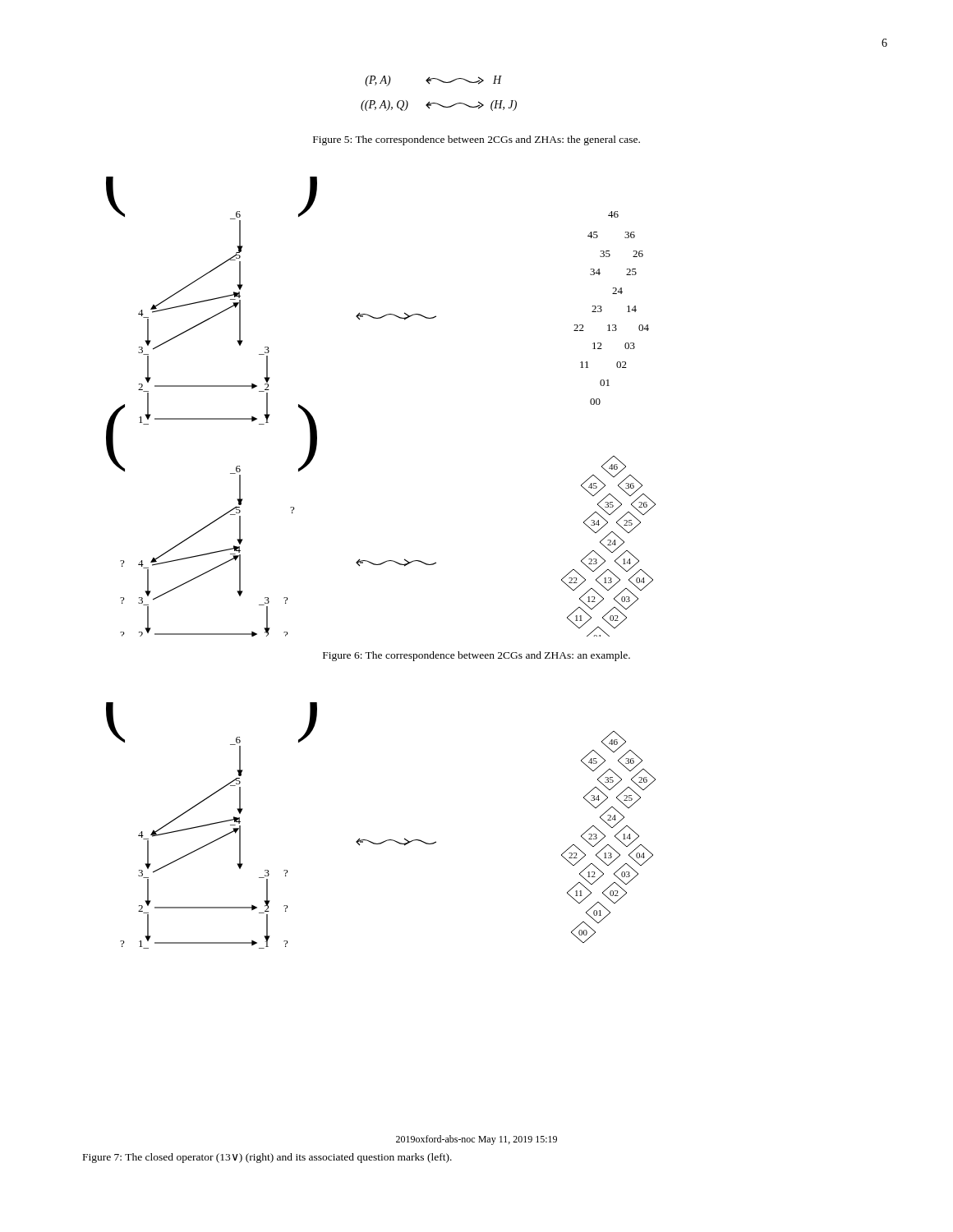Viewport: 953px width, 1232px height.
Task: Click on the caption that reads "Figure 6: The correspondence between 2CGs and"
Action: (476, 655)
